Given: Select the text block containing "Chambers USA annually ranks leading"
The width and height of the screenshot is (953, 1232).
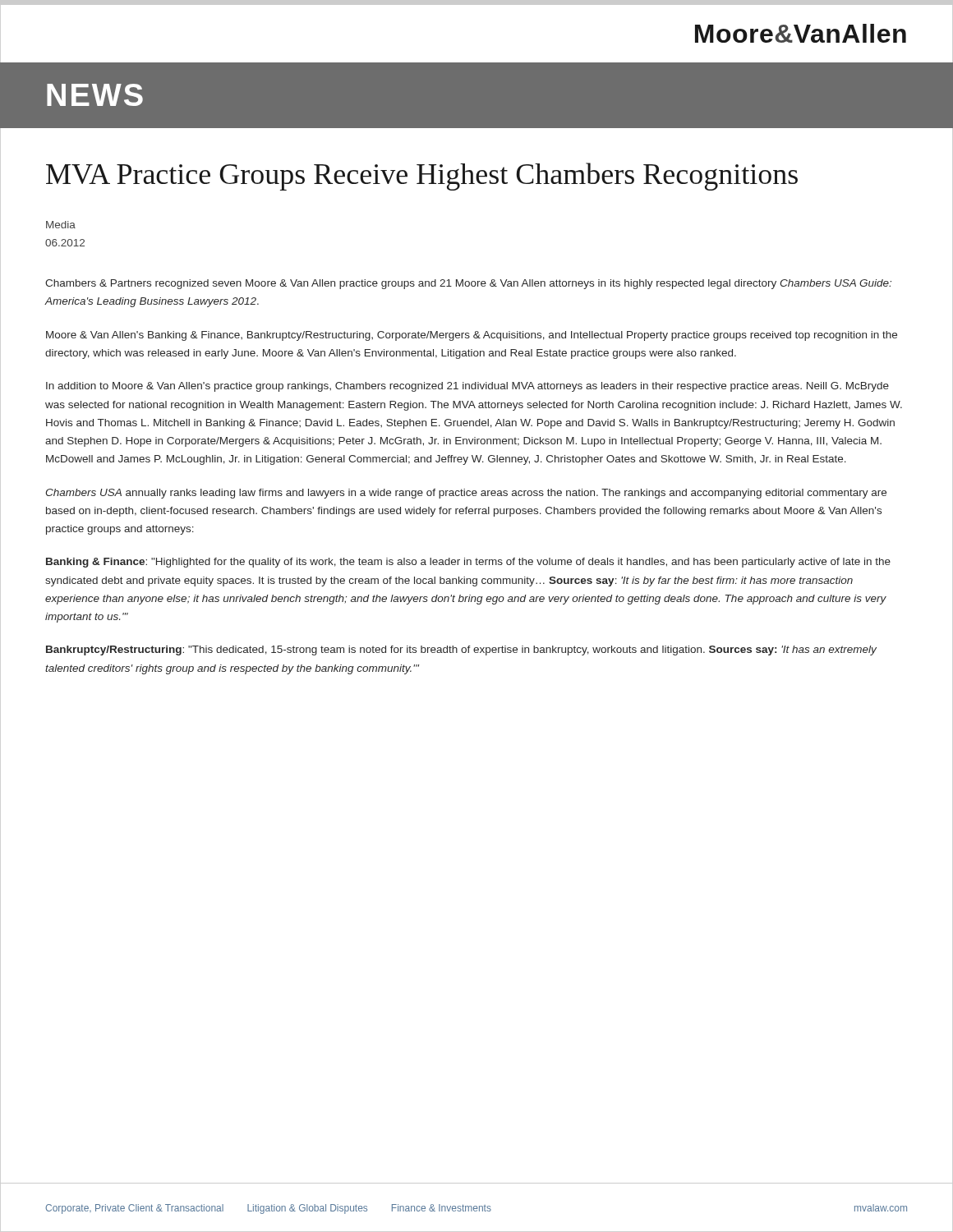Looking at the screenshot, I should coord(466,510).
